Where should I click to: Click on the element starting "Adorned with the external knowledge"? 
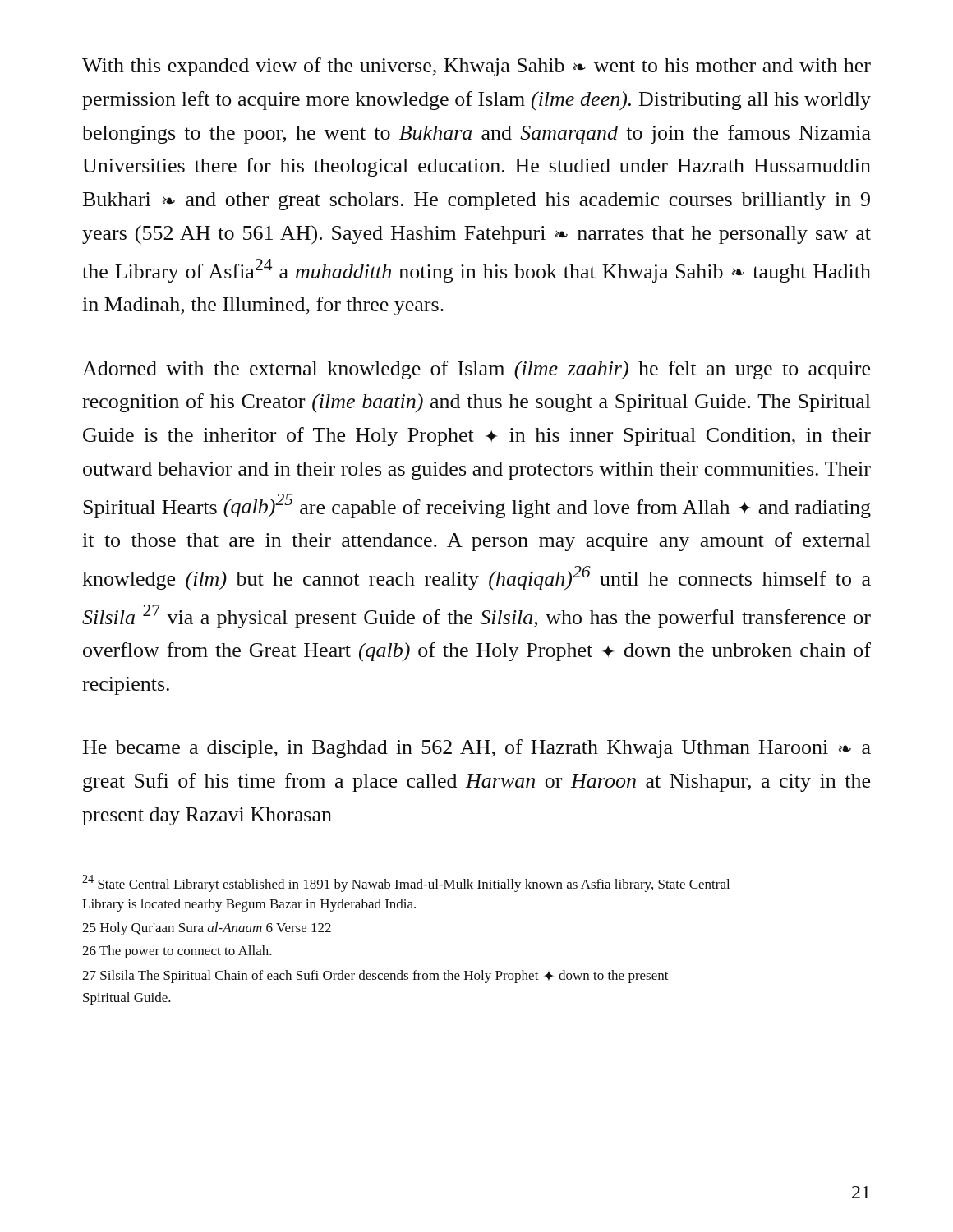[476, 526]
